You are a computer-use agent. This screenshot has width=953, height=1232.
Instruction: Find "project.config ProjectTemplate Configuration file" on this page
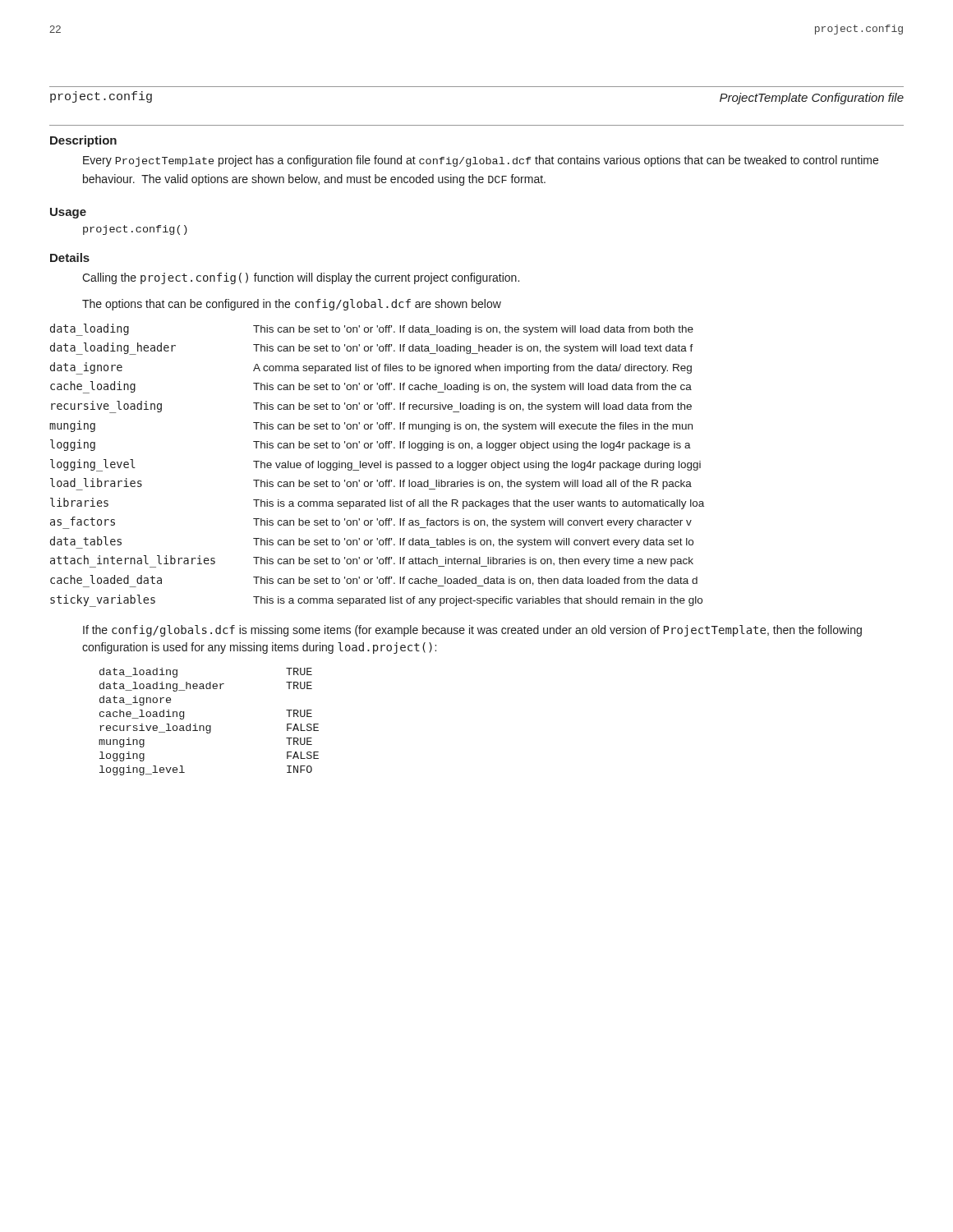[476, 97]
